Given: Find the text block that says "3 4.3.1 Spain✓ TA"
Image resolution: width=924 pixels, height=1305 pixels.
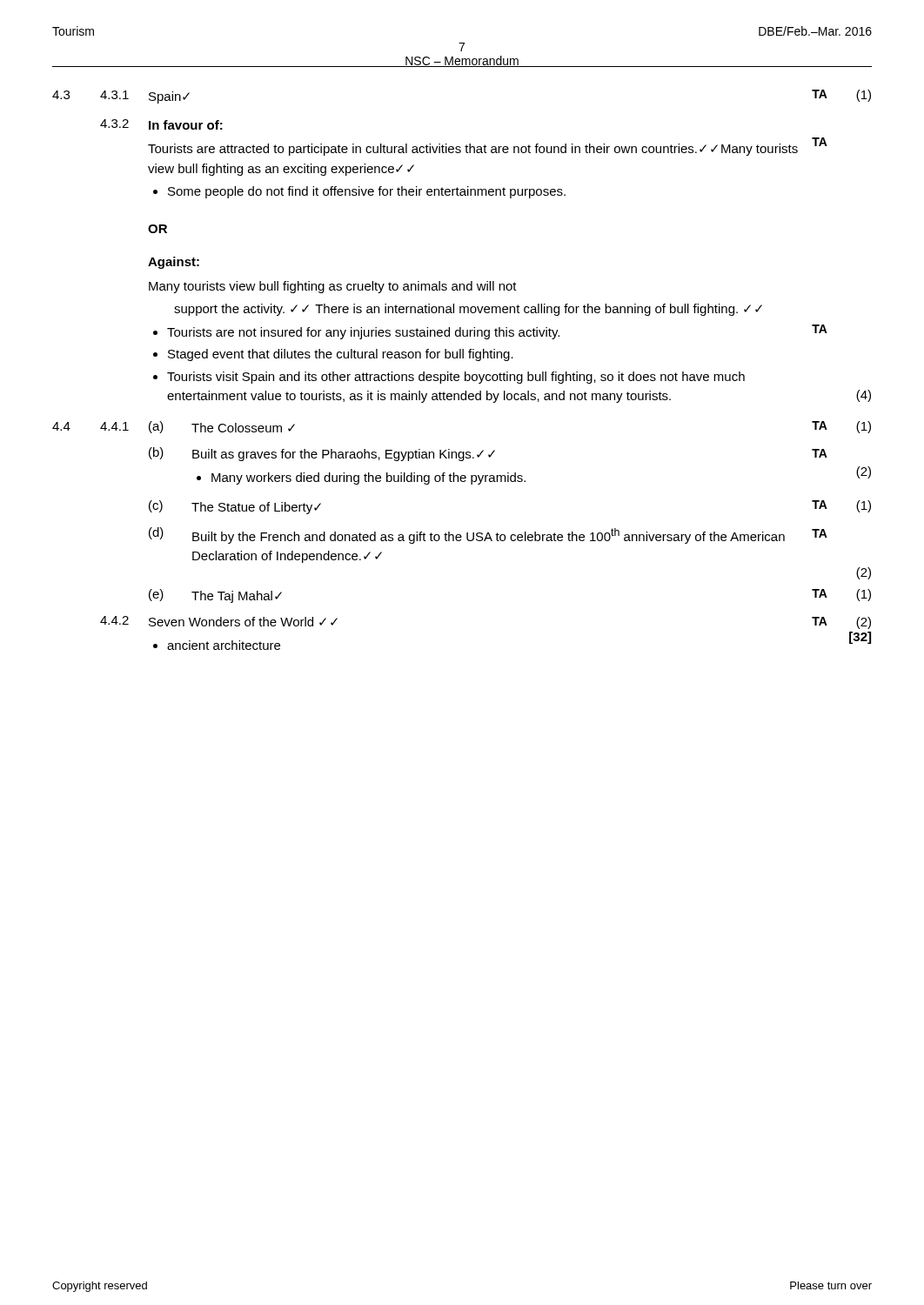Looking at the screenshot, I should click(114, 95).
